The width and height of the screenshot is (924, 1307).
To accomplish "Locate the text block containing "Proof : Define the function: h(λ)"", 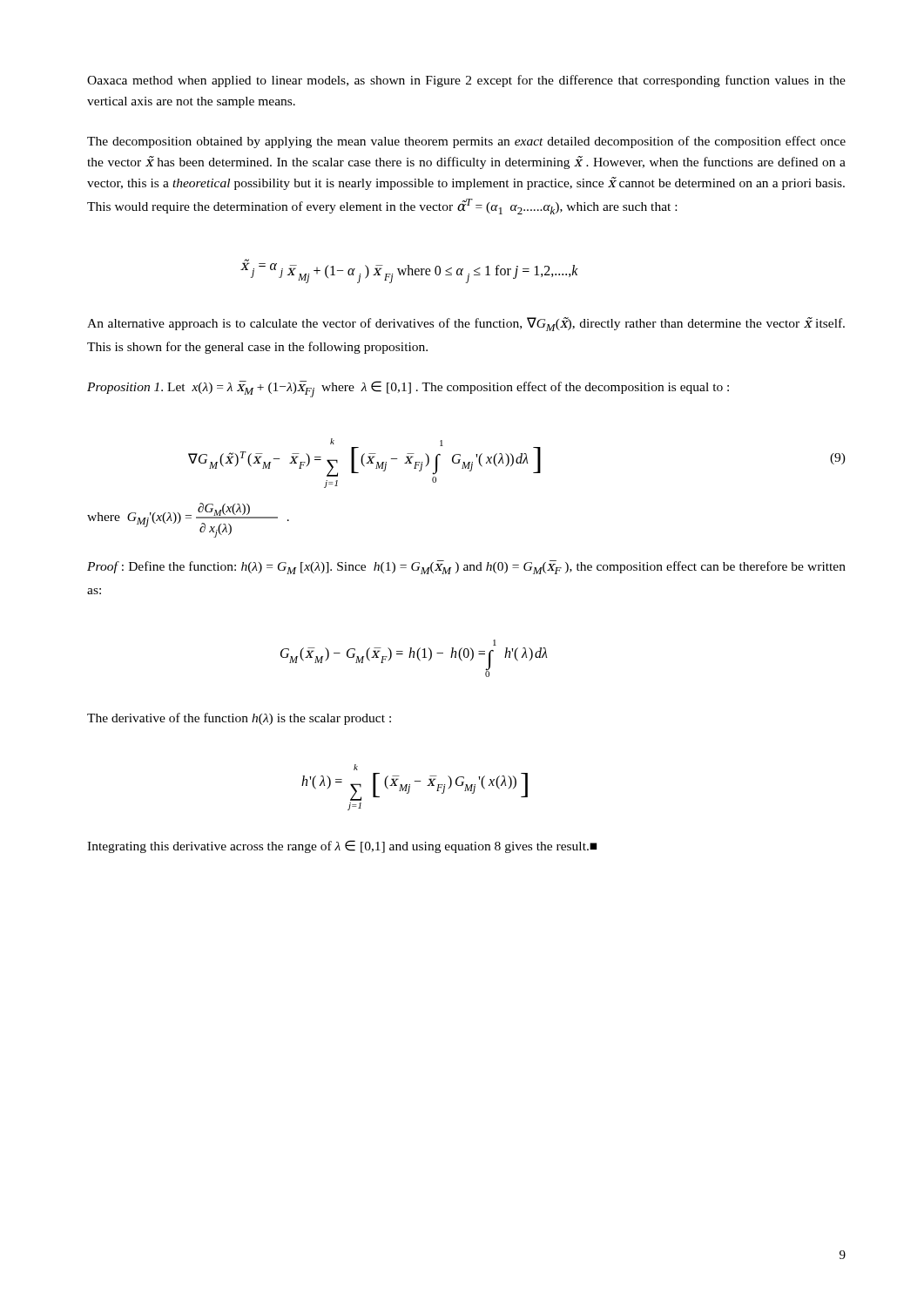I will coord(466,577).
